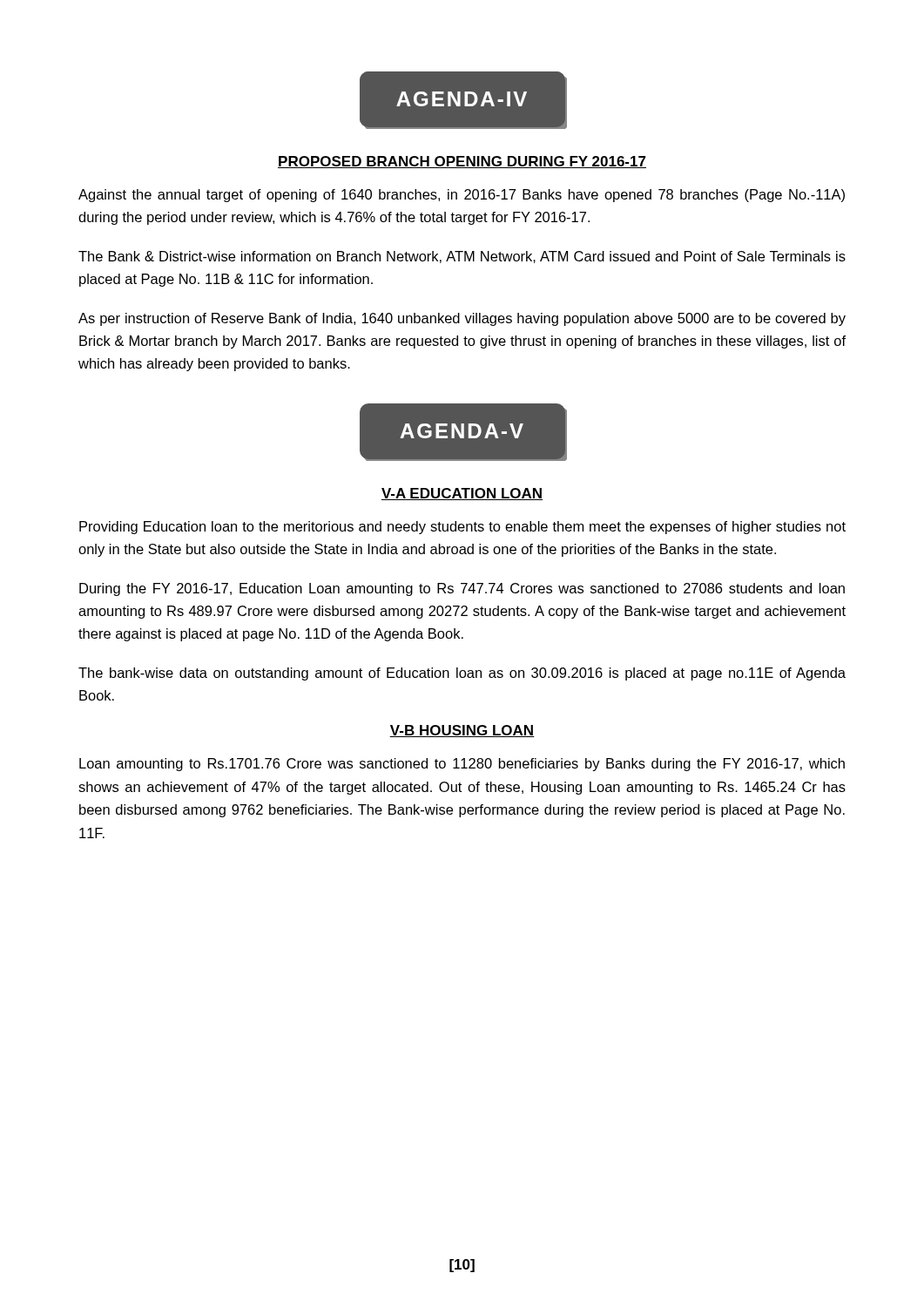
Task: Find the block on this page that starts "Against the annual target of"
Action: 462,206
